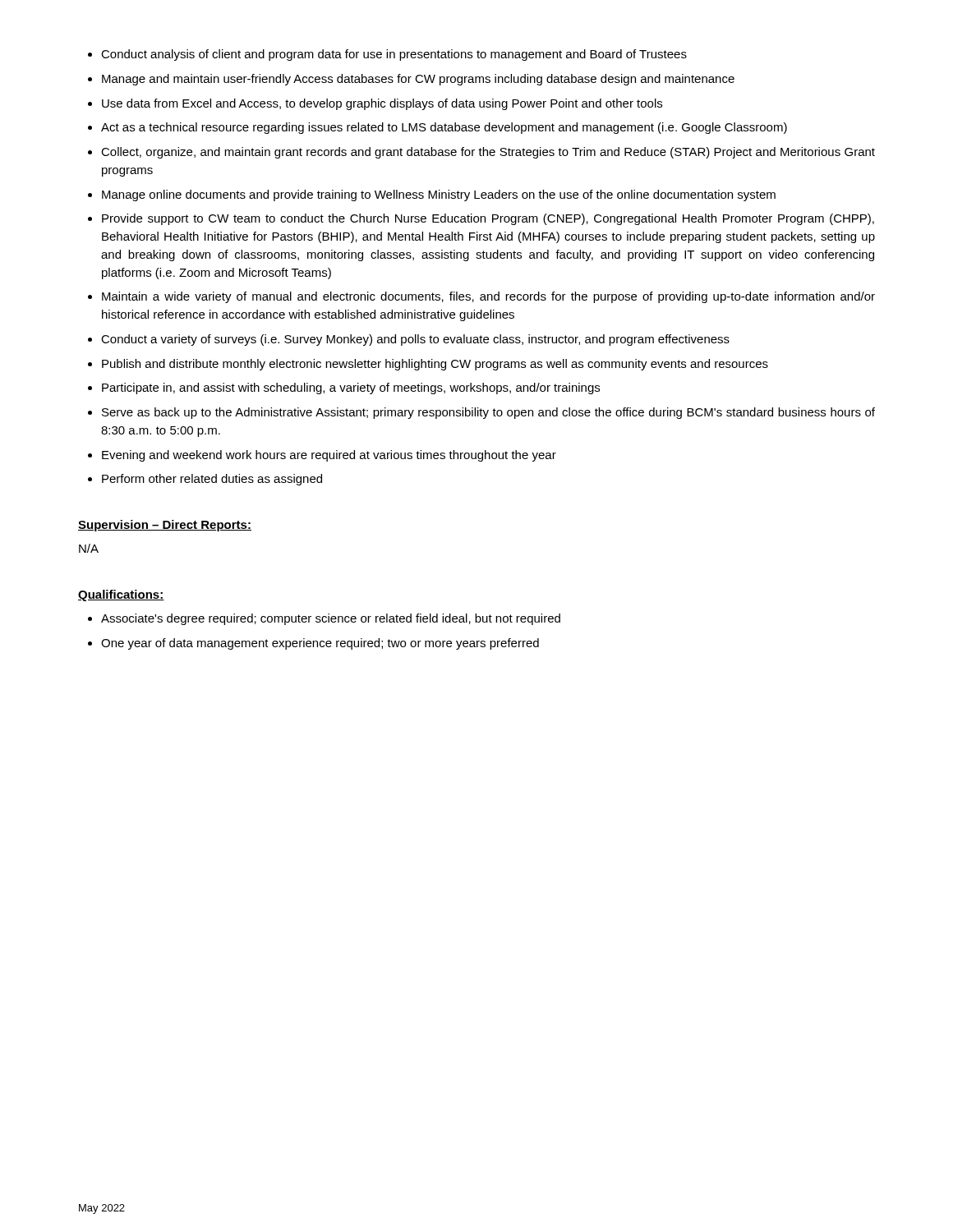Click the passage that begins "Maintain a wide variety of manual and"
953x1232 pixels.
pyautogui.click(x=488, y=306)
